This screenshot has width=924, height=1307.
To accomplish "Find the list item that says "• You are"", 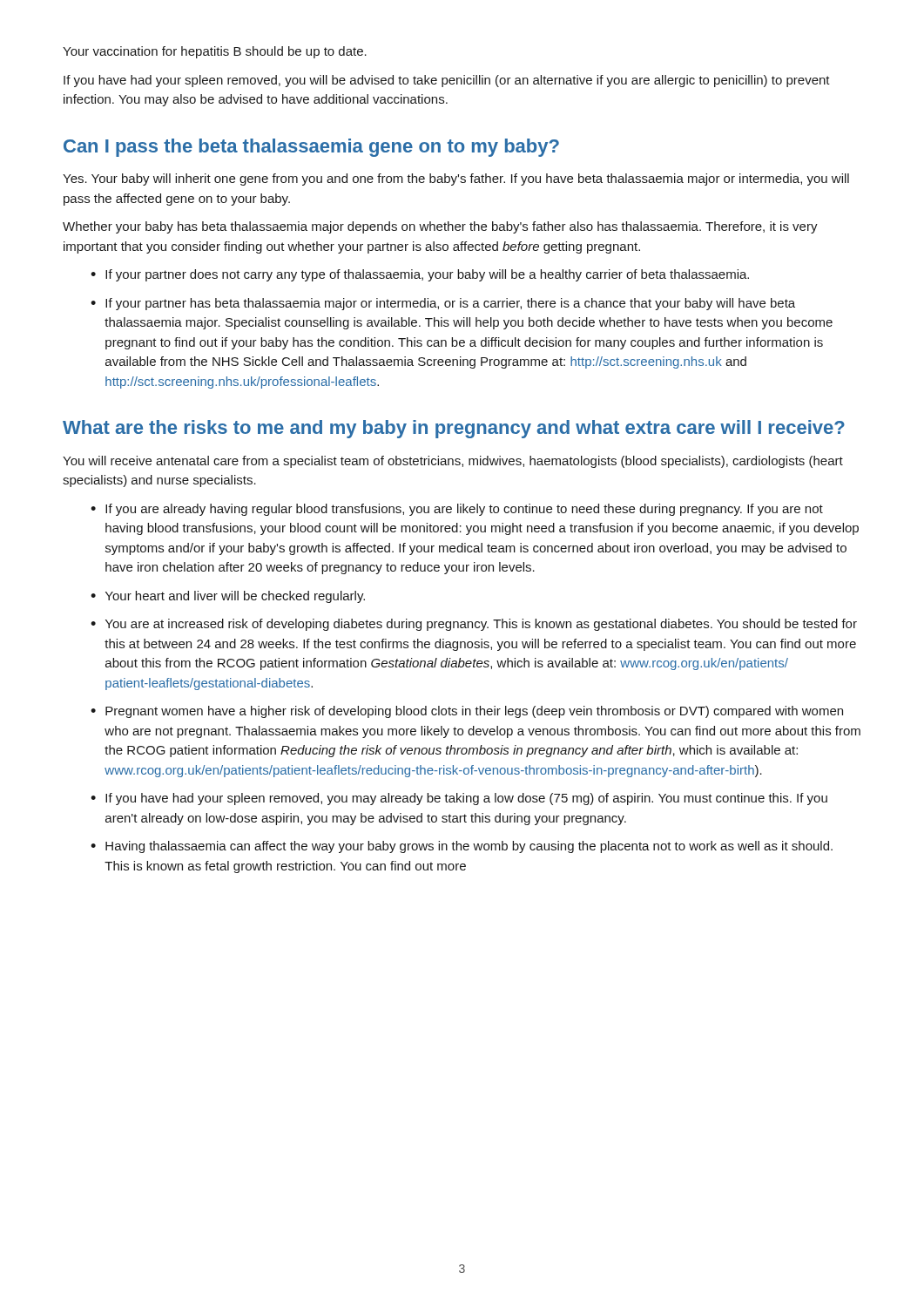I will pos(476,654).
